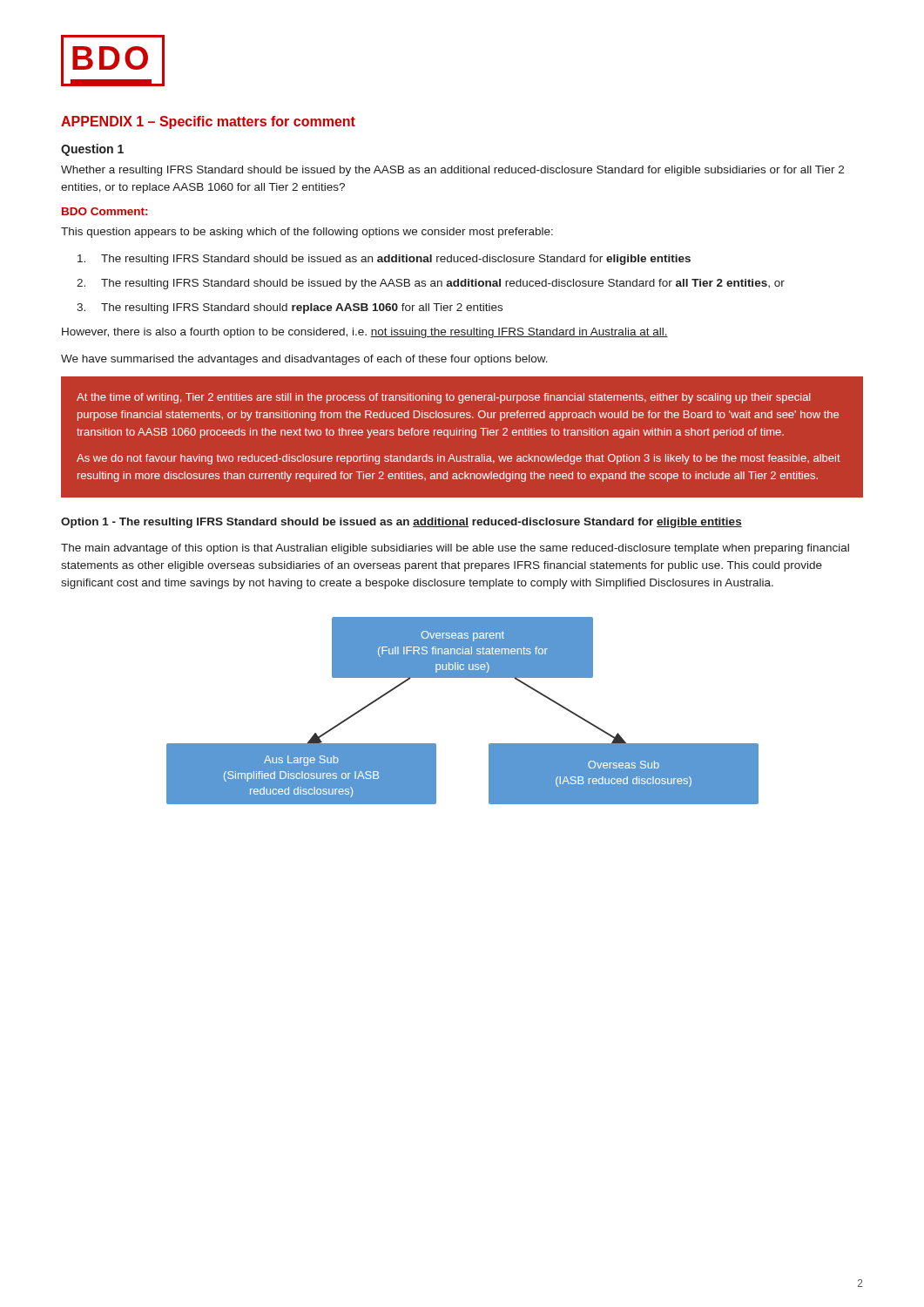Click on the list item that says "The resulting IFRS"

tap(470, 258)
